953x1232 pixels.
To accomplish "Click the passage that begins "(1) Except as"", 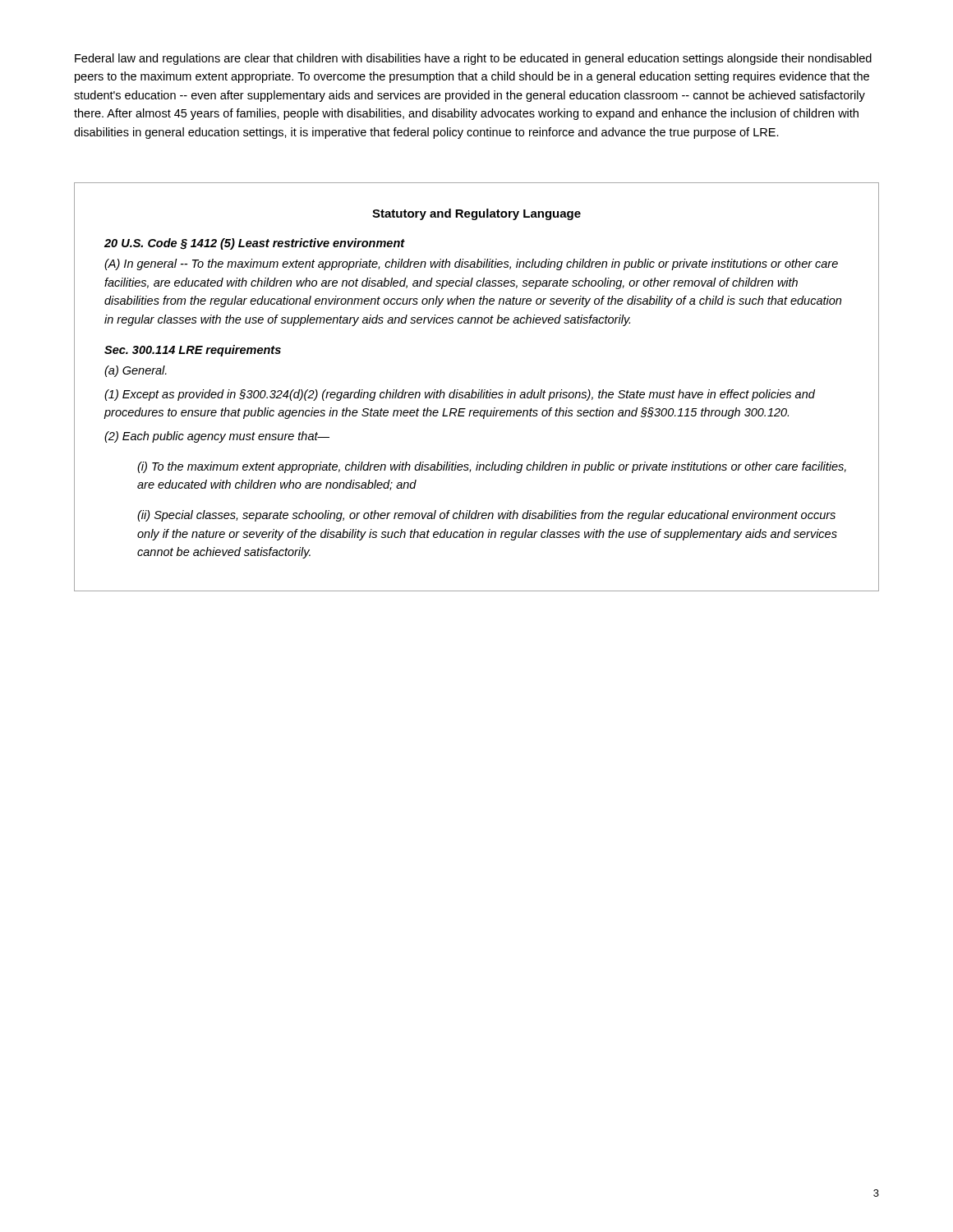I will point(460,403).
